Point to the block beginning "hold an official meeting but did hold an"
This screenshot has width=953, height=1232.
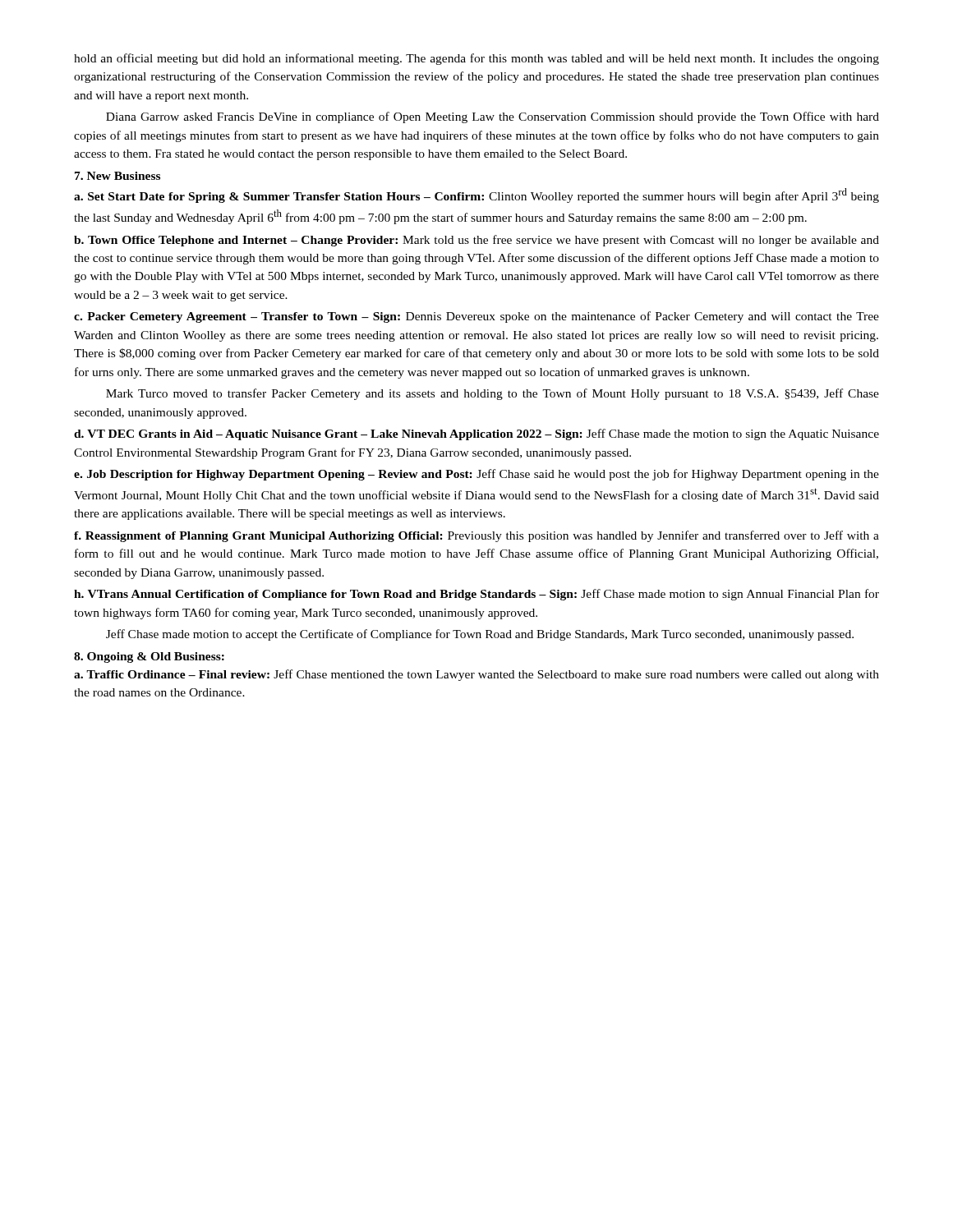click(x=476, y=77)
